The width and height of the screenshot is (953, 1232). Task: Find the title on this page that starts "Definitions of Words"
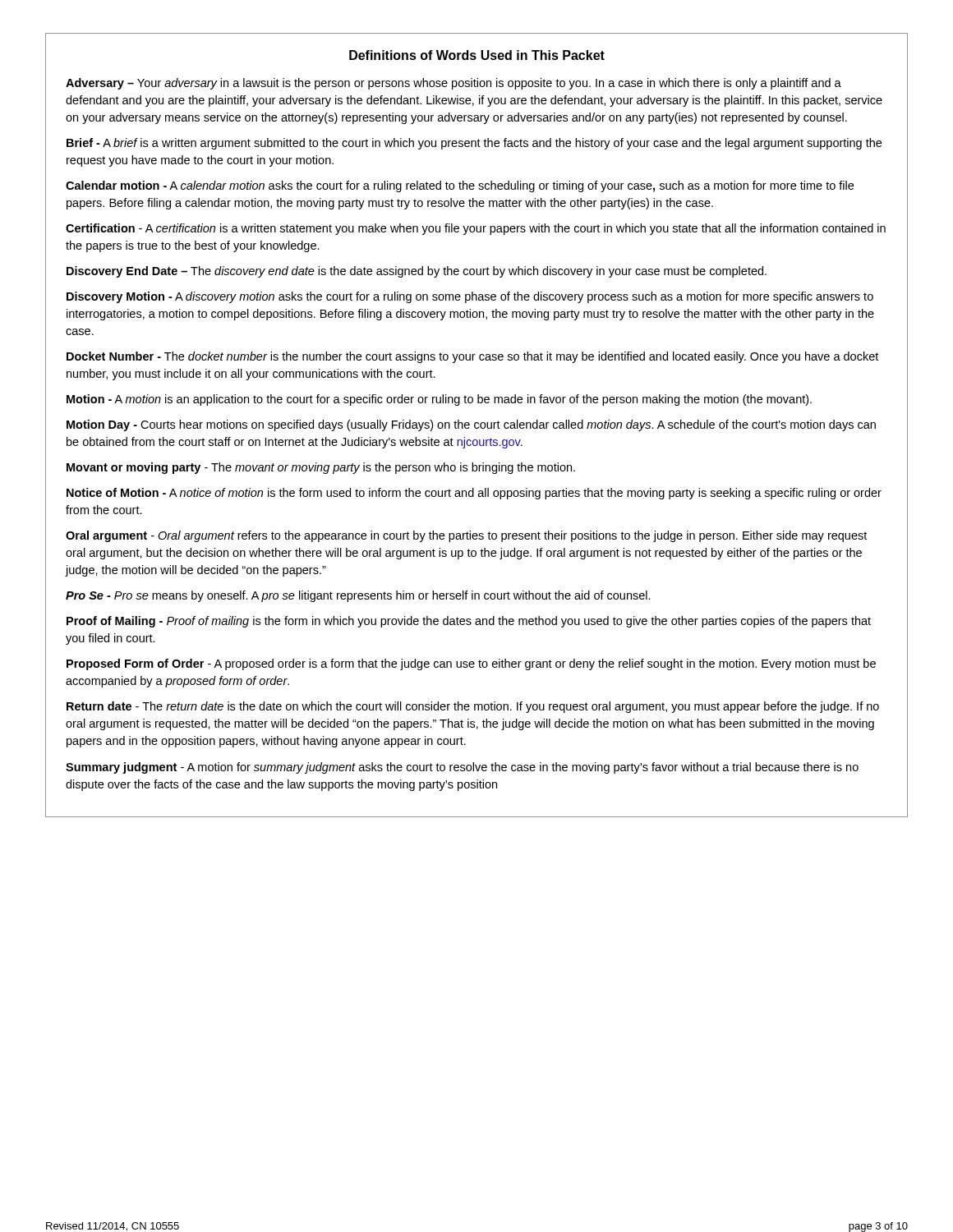pos(476,55)
